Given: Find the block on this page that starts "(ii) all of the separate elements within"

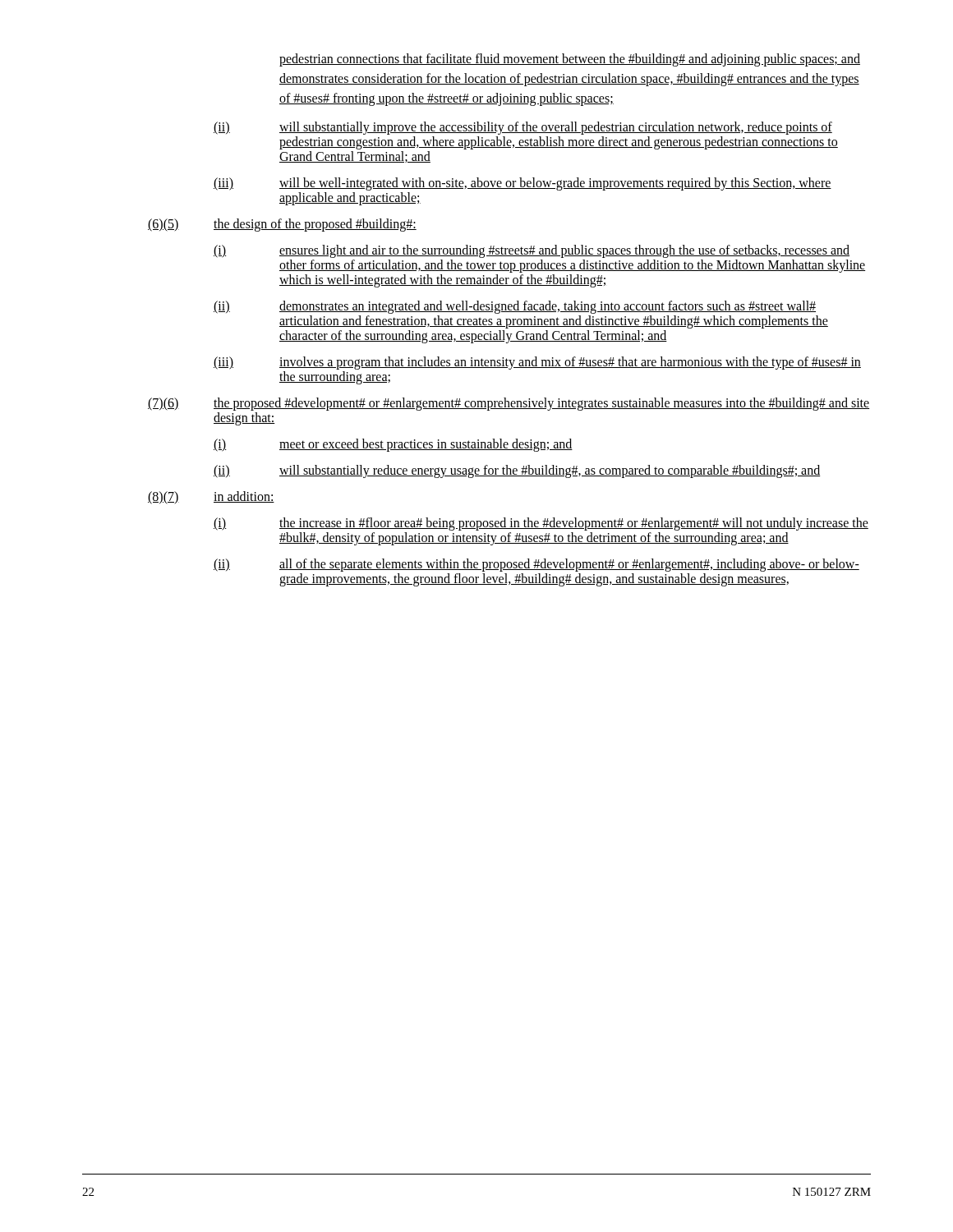Looking at the screenshot, I should [x=542, y=572].
